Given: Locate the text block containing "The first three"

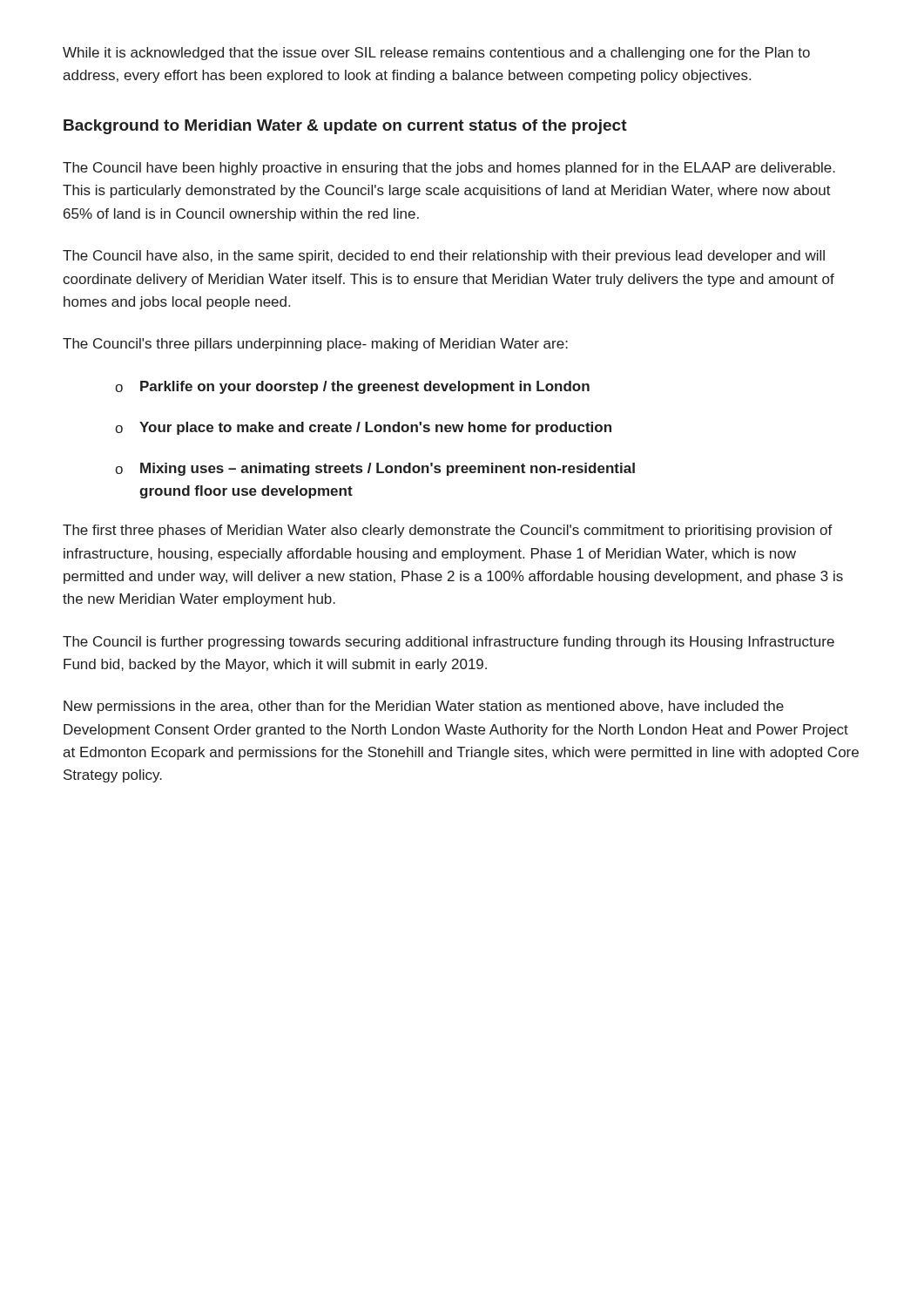Looking at the screenshot, I should [x=453, y=565].
